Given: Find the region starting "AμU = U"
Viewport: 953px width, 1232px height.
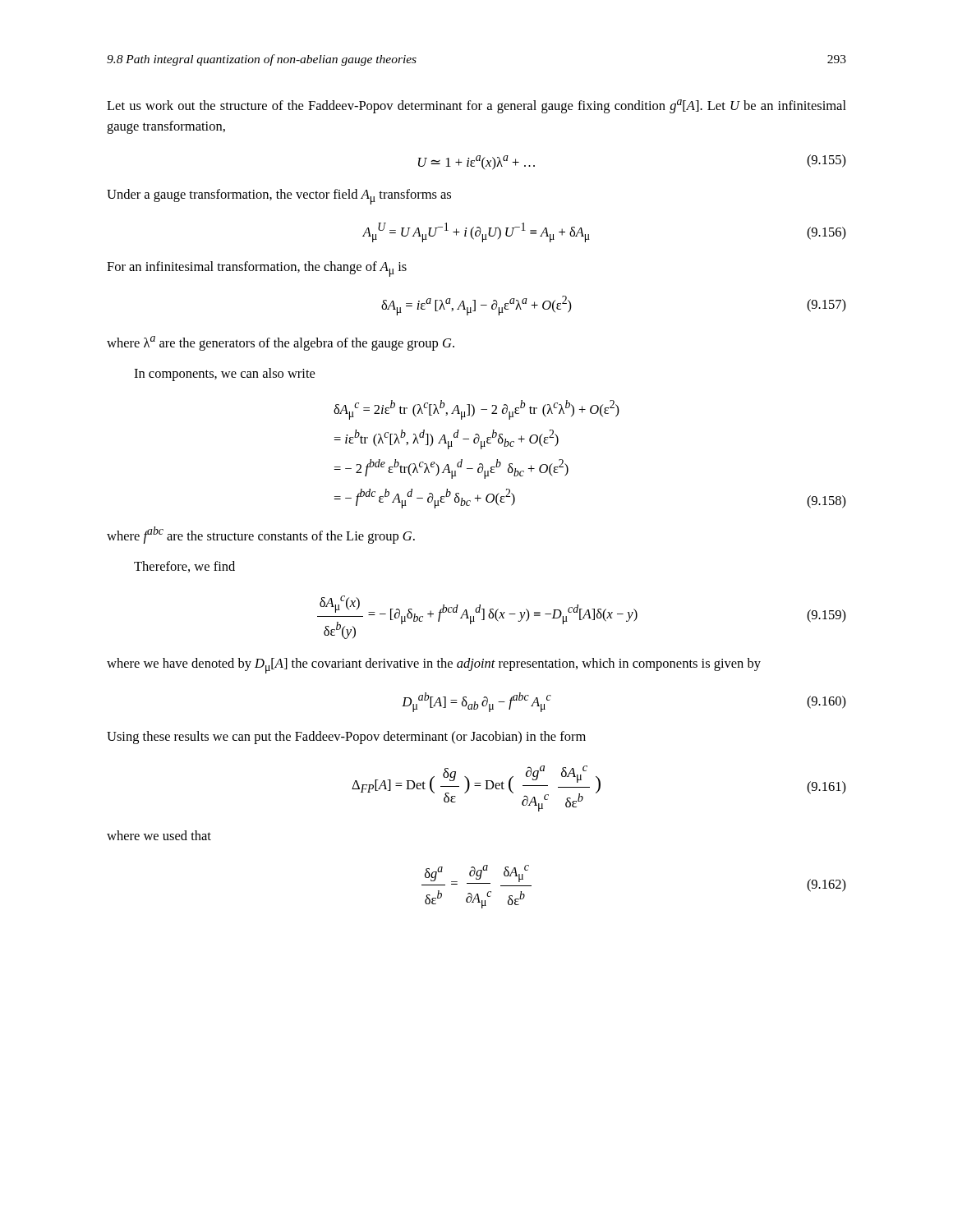Looking at the screenshot, I should 476,232.
